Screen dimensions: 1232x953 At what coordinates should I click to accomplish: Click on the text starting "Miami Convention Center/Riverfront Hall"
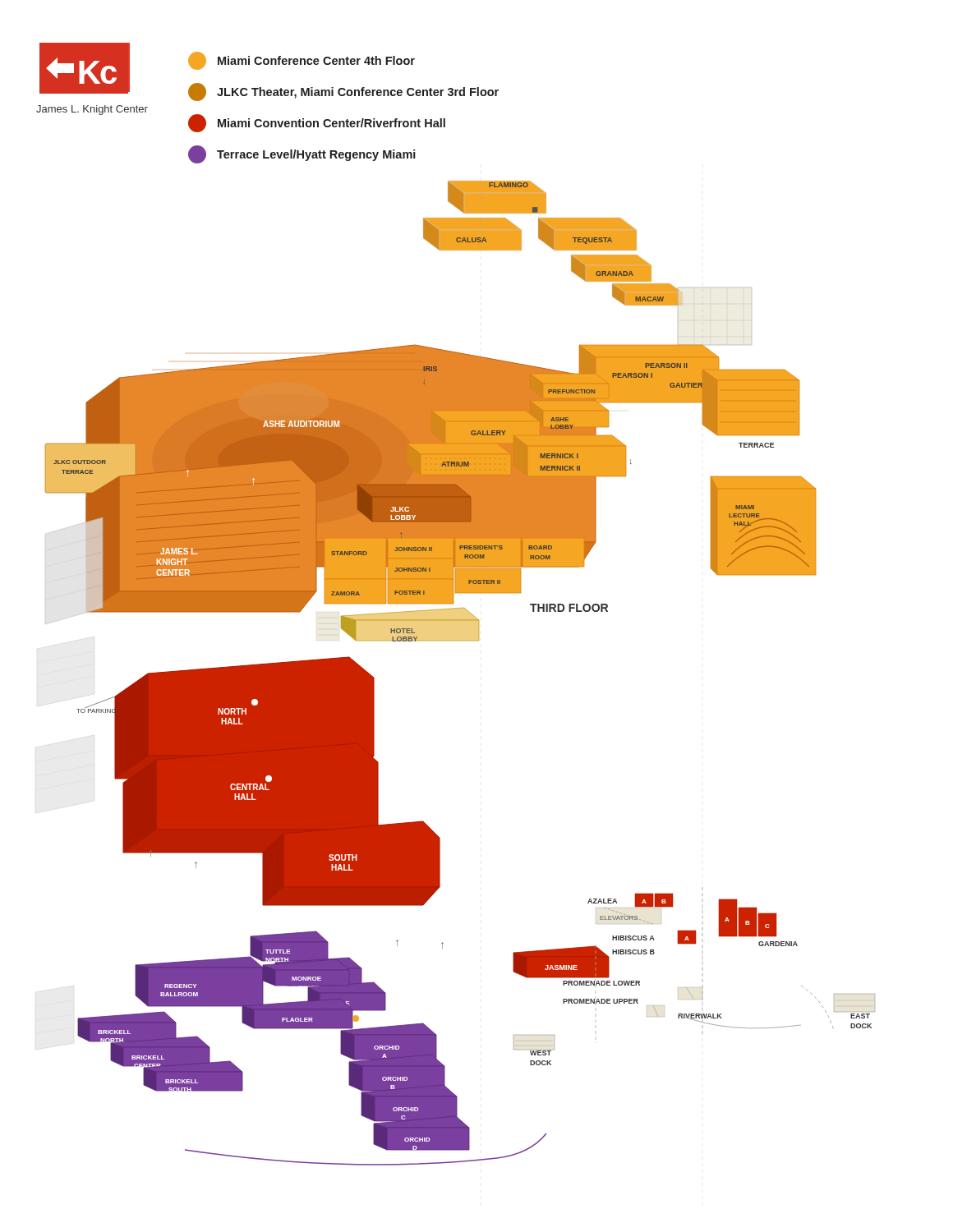[x=317, y=123]
